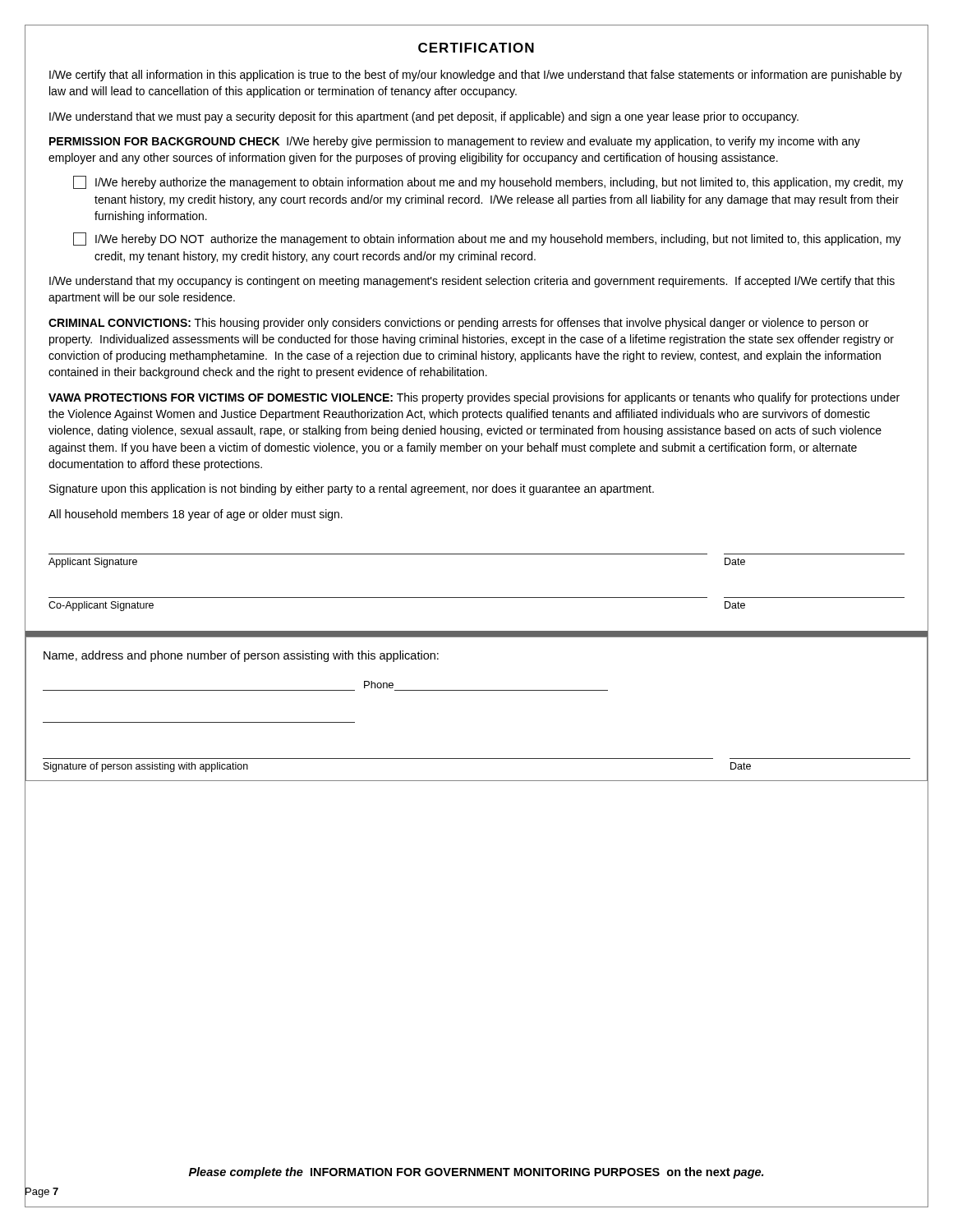Click on the list item that says "I/We hereby authorize the management to obtain information"
The height and width of the screenshot is (1232, 953).
click(x=489, y=200)
